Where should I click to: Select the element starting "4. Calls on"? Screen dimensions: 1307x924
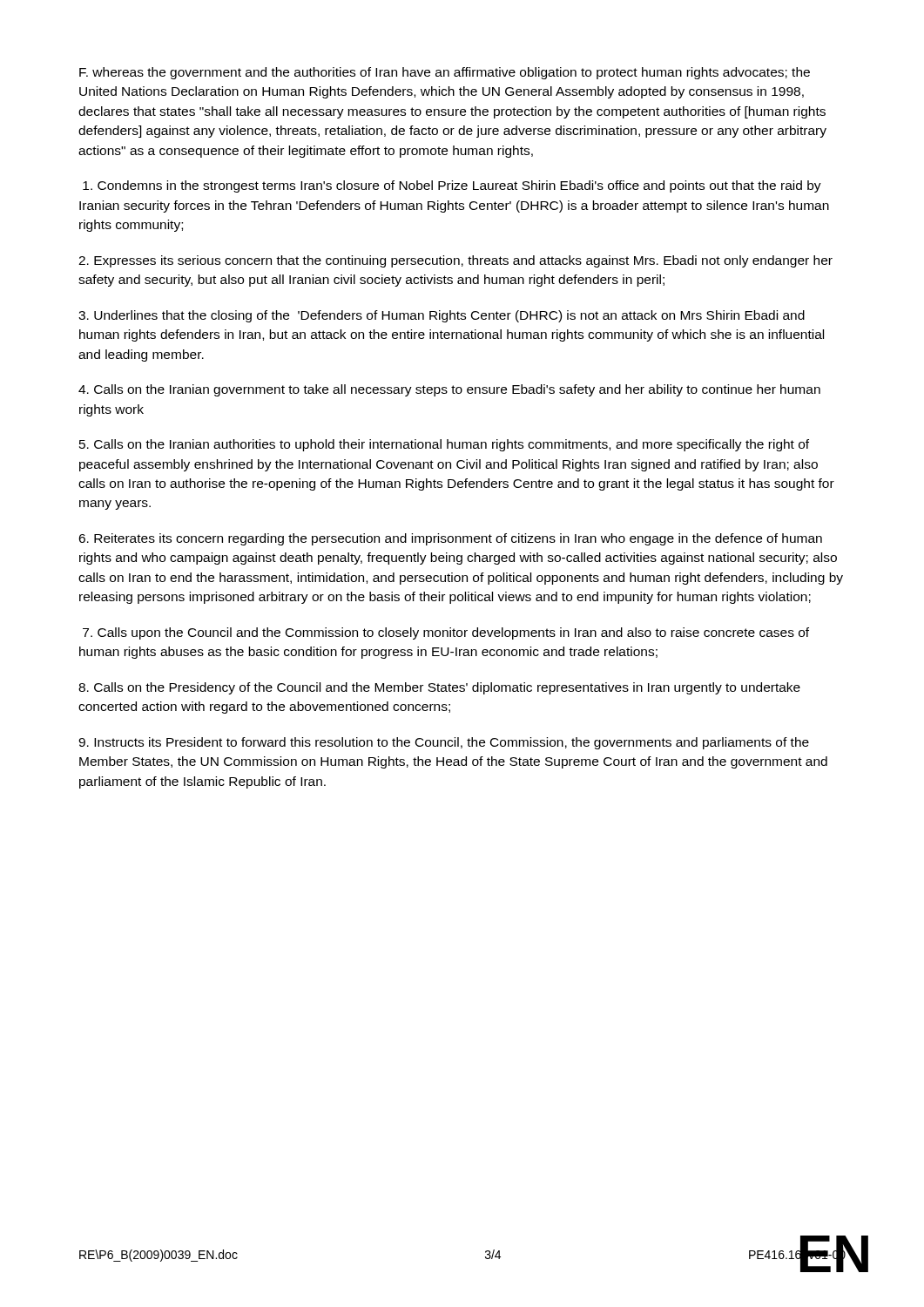pos(450,399)
